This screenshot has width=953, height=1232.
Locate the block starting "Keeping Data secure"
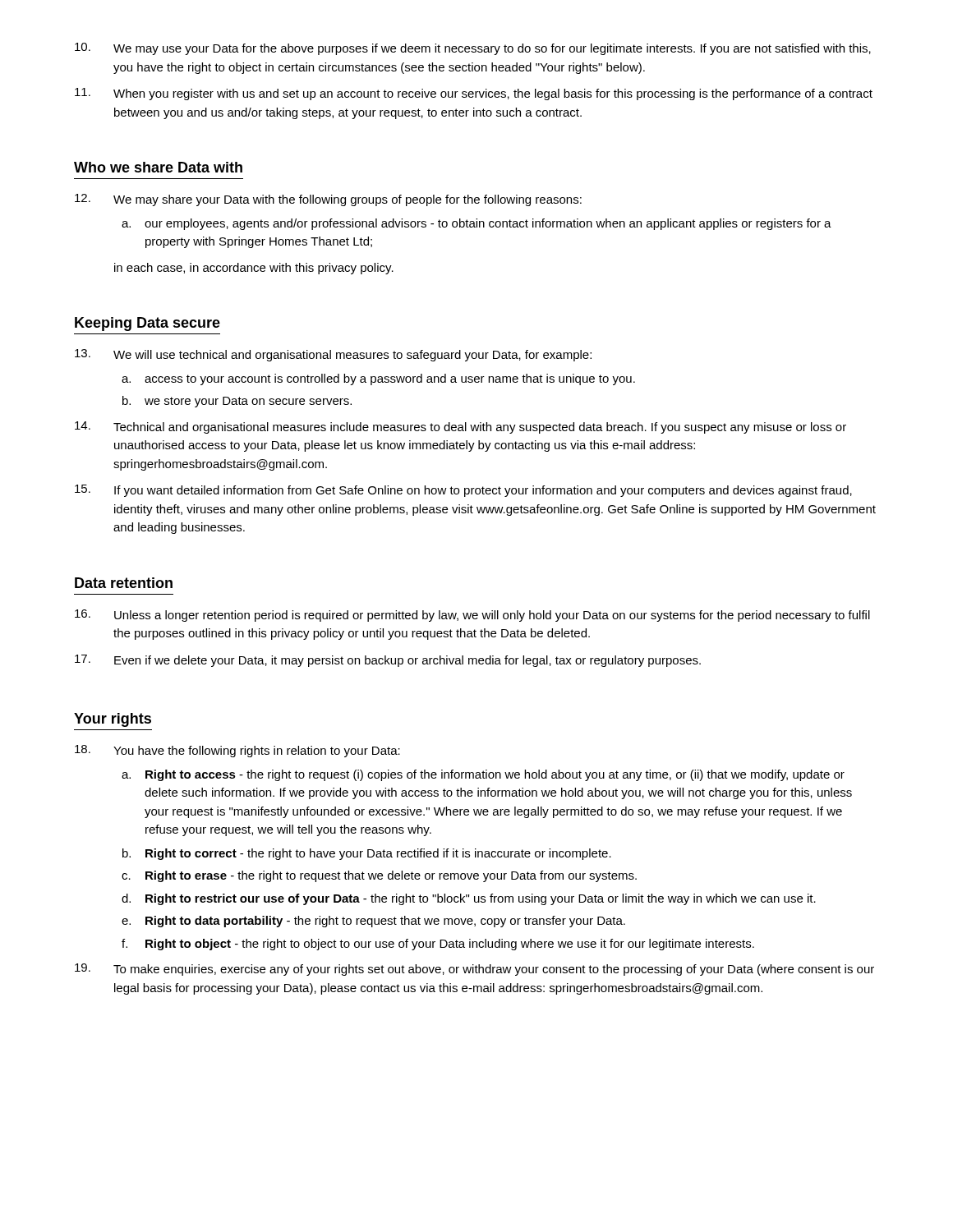pyautogui.click(x=147, y=324)
